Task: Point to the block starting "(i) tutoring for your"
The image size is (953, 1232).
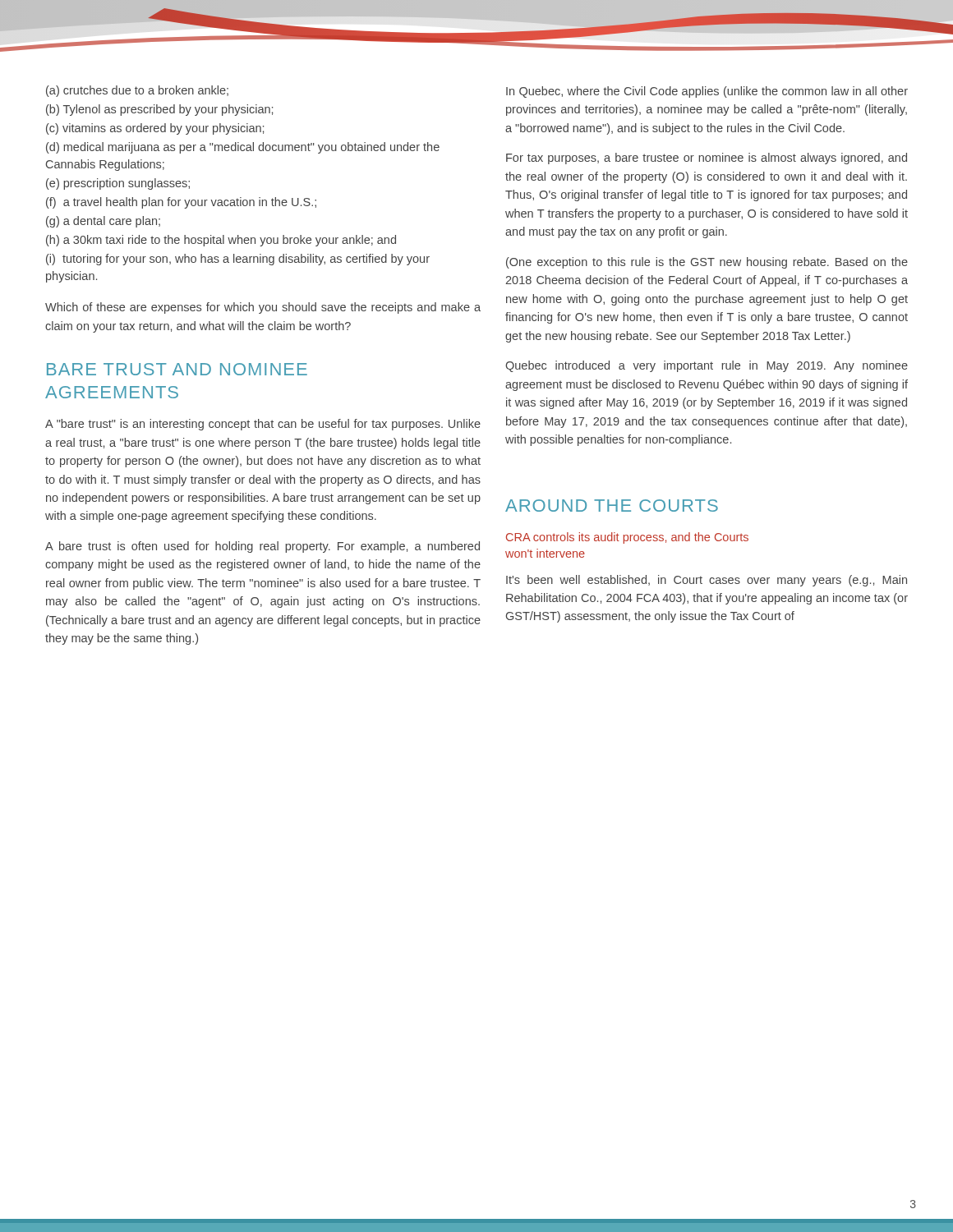Action: pyautogui.click(x=237, y=267)
